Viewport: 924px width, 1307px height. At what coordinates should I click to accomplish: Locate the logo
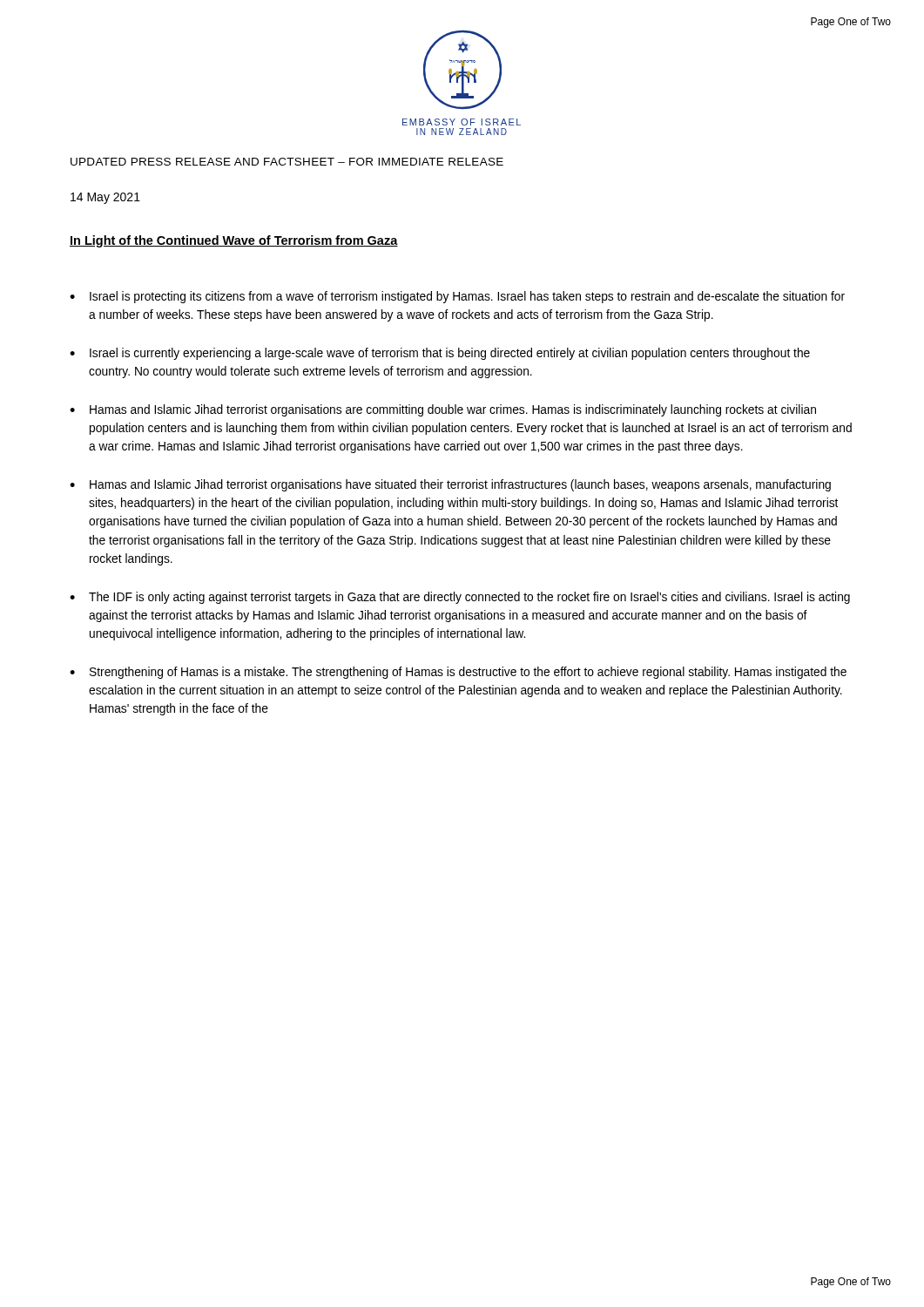462,81
